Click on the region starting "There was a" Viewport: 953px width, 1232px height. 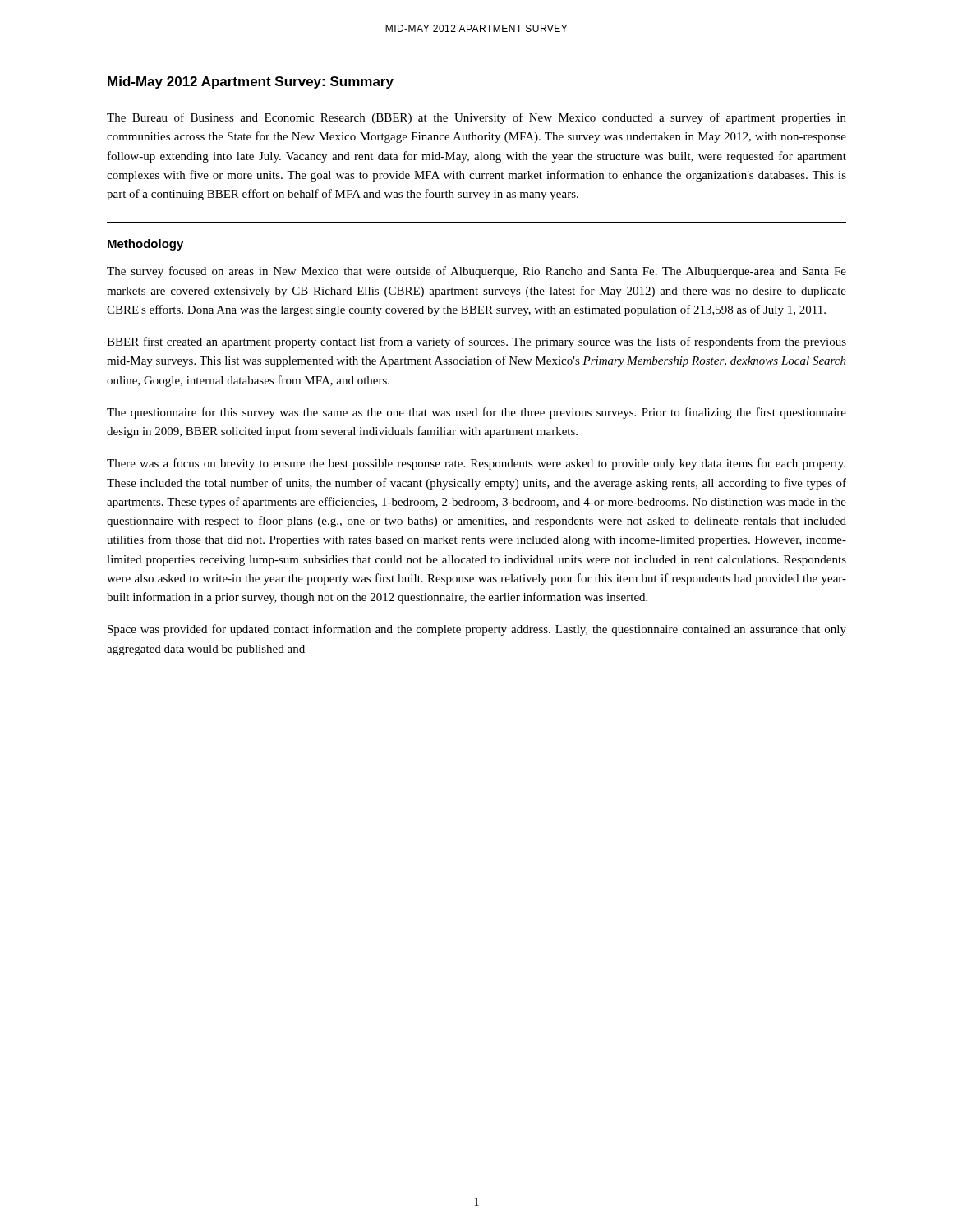[x=476, y=530]
